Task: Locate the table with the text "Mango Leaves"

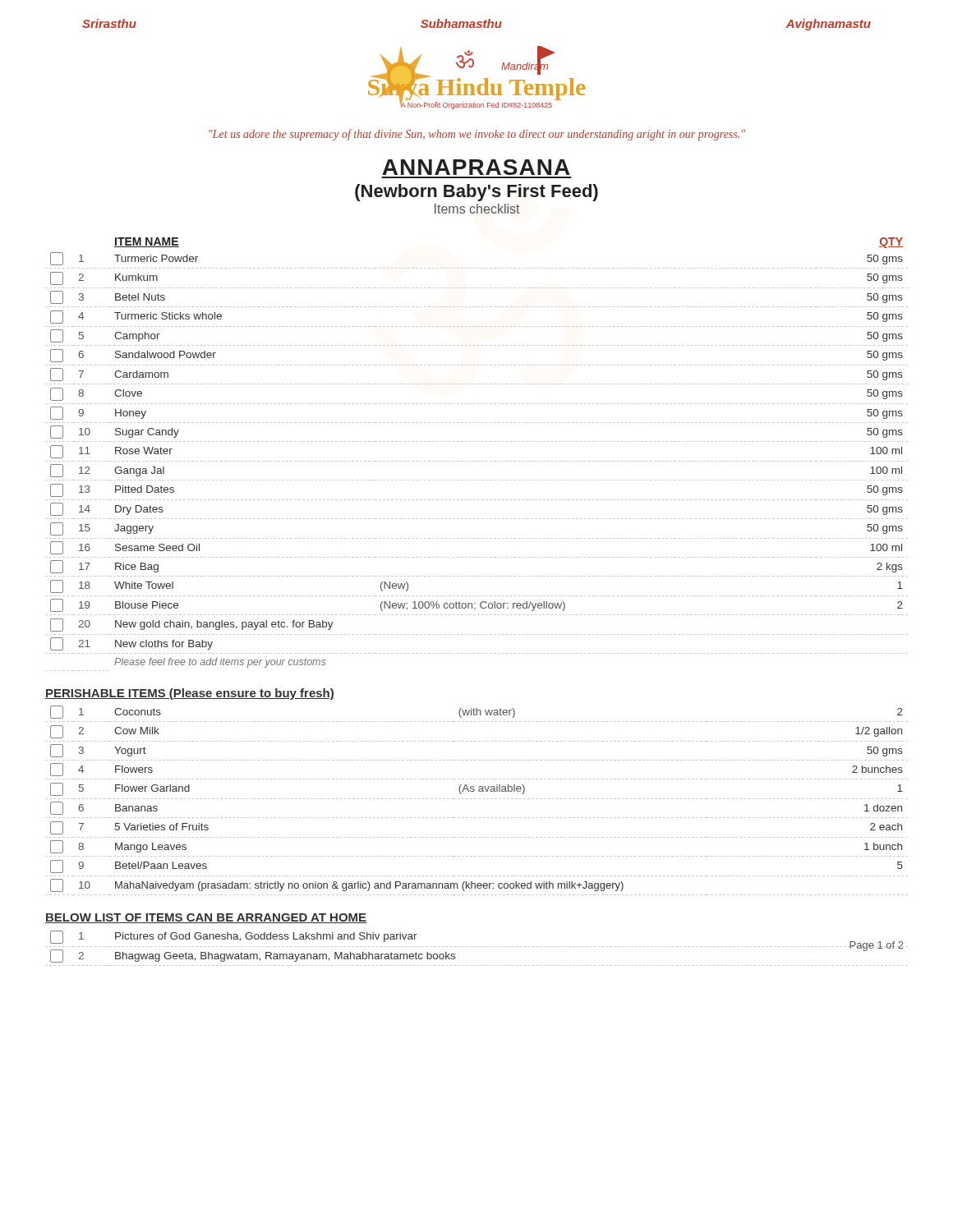Action: [476, 799]
